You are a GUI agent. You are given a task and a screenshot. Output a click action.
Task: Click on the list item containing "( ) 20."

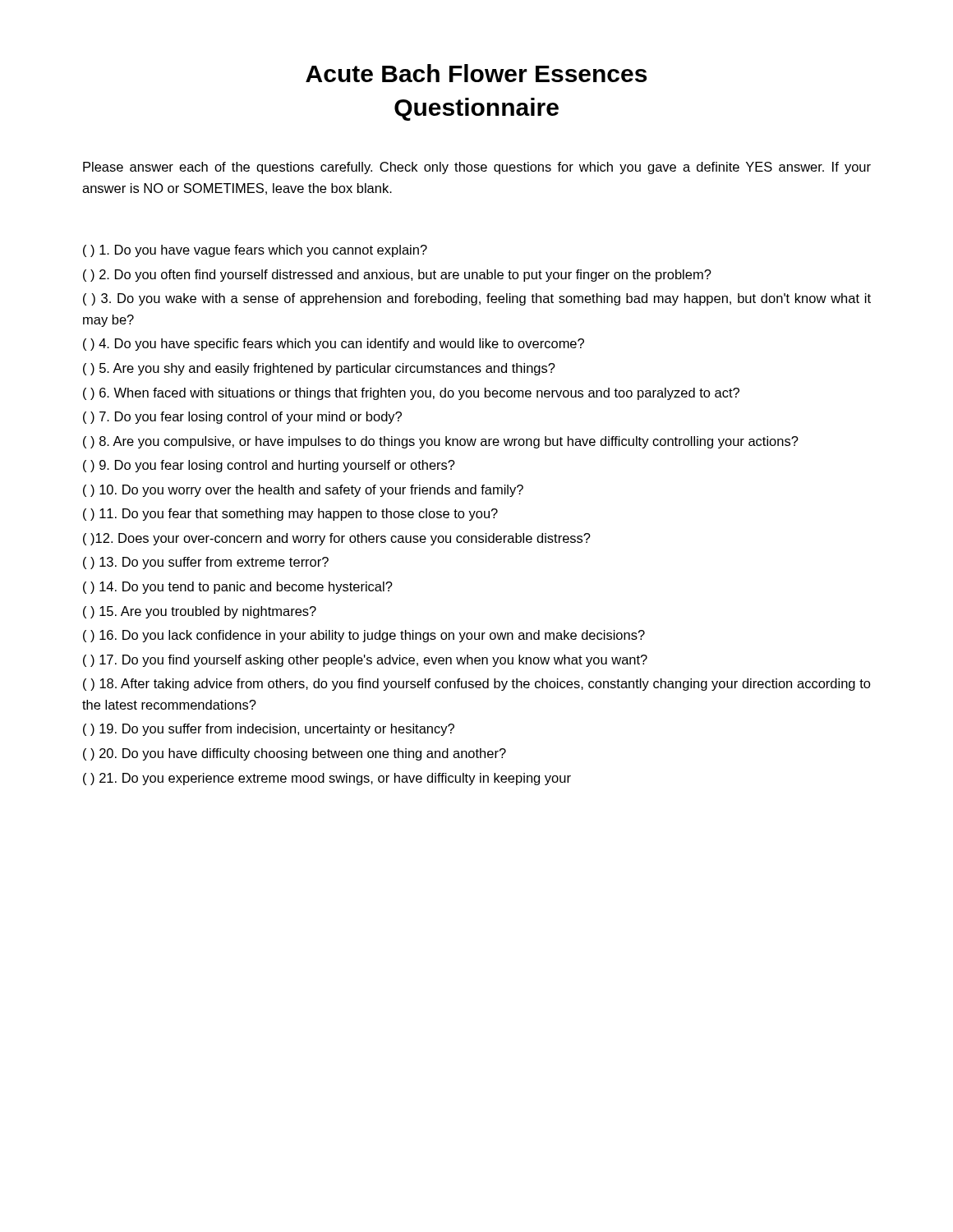click(294, 753)
